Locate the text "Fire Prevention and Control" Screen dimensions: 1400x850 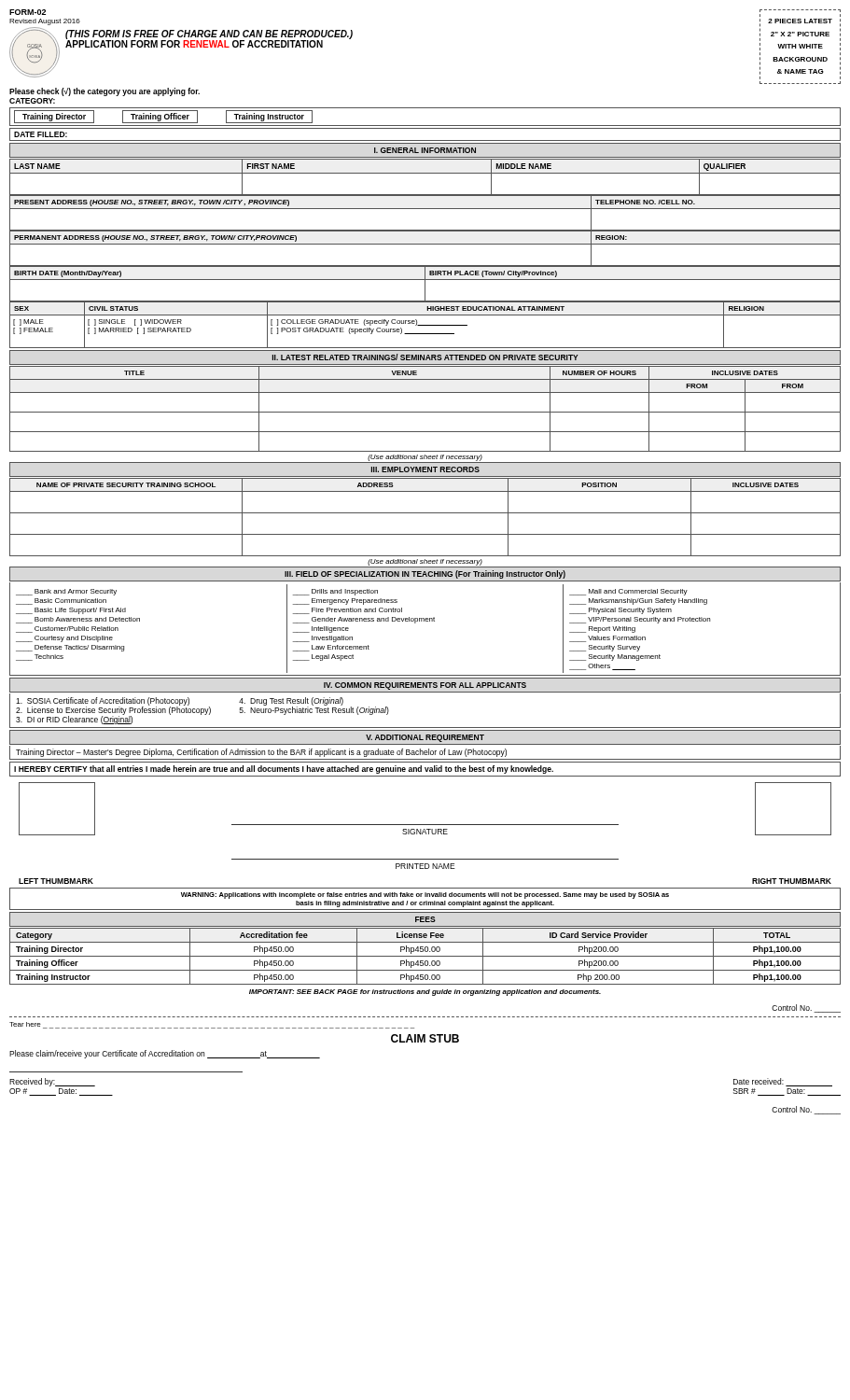pyautogui.click(x=357, y=610)
